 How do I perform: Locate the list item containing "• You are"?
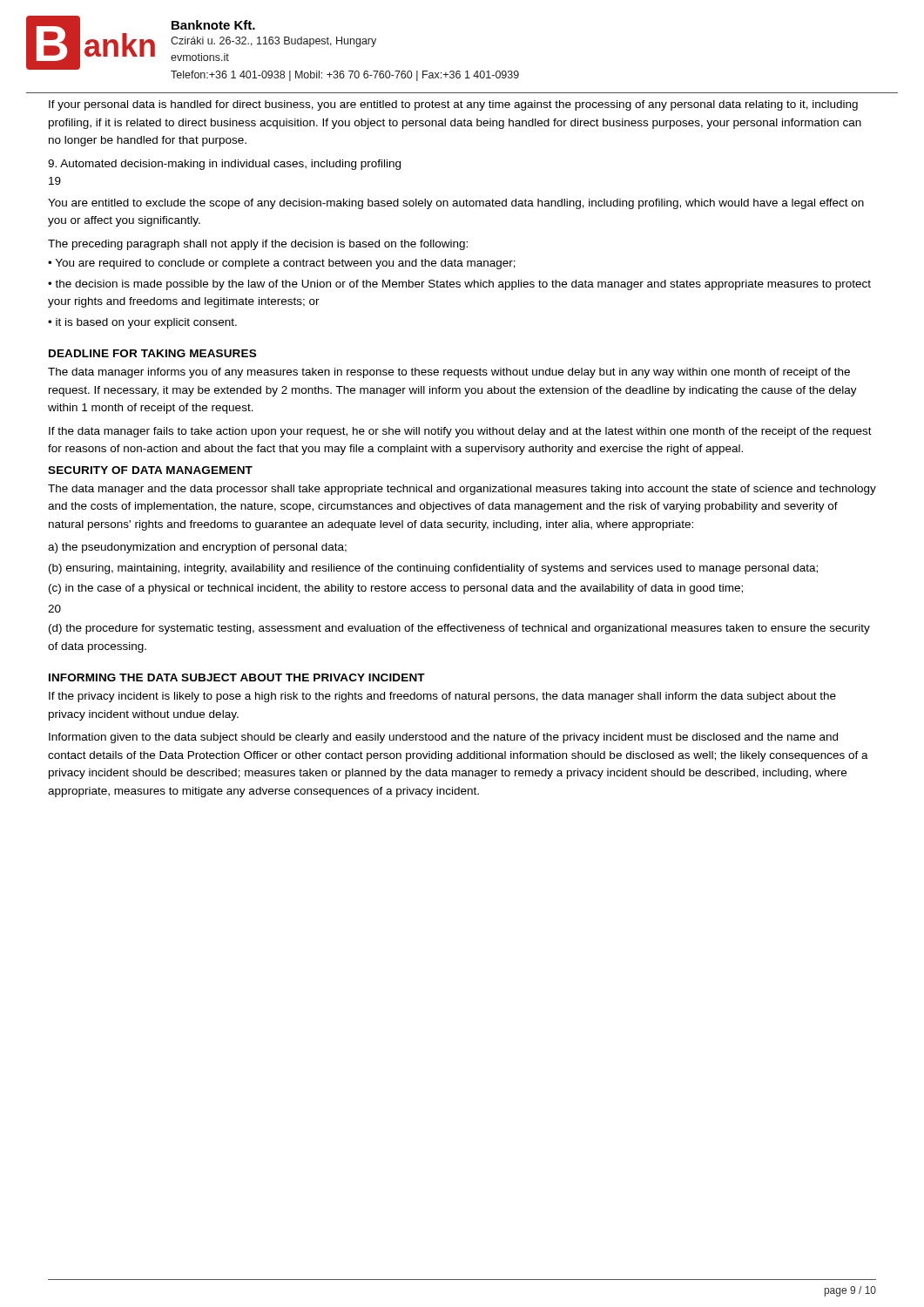(282, 263)
